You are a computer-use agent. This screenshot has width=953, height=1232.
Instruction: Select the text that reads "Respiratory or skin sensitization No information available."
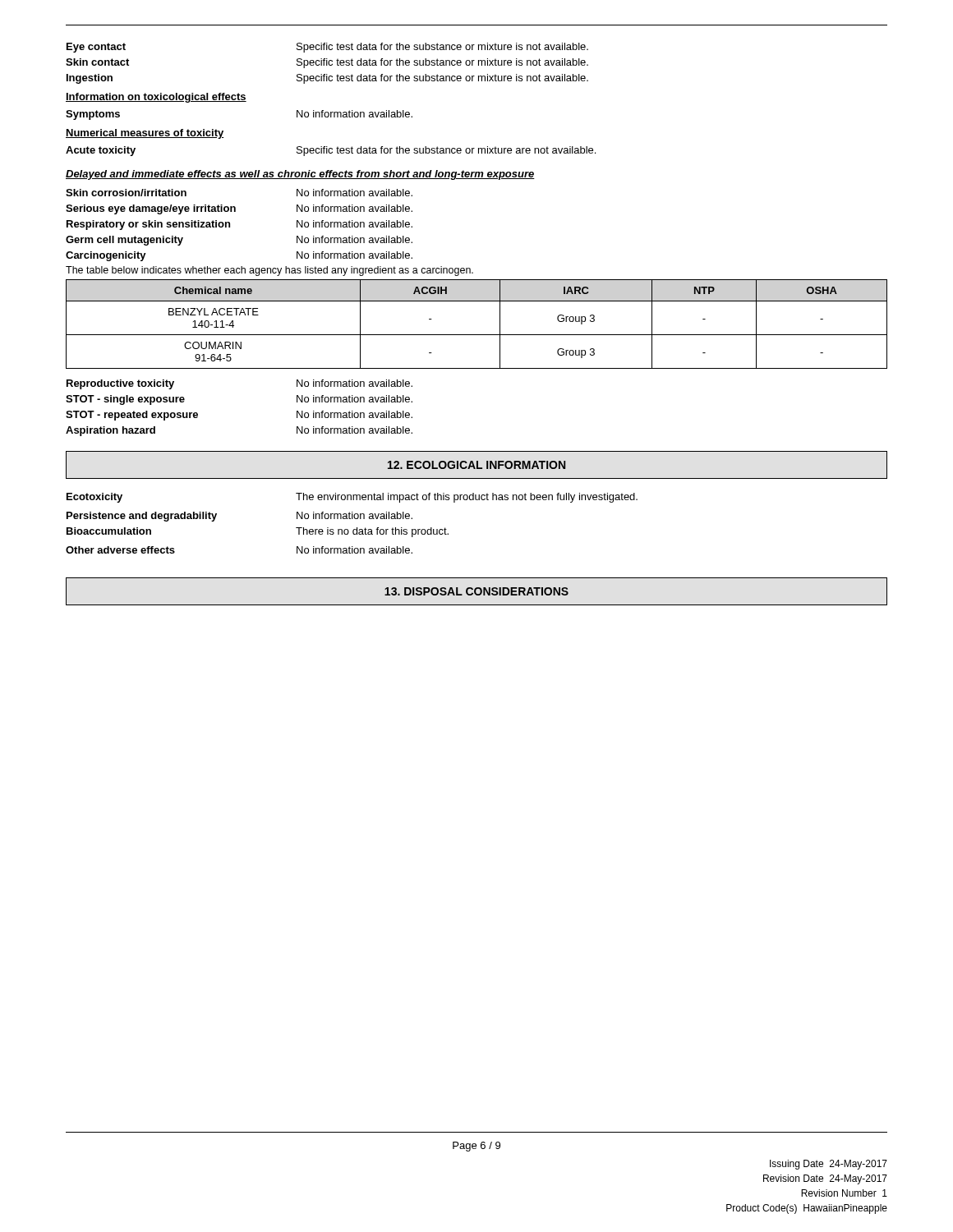(151, 225)
